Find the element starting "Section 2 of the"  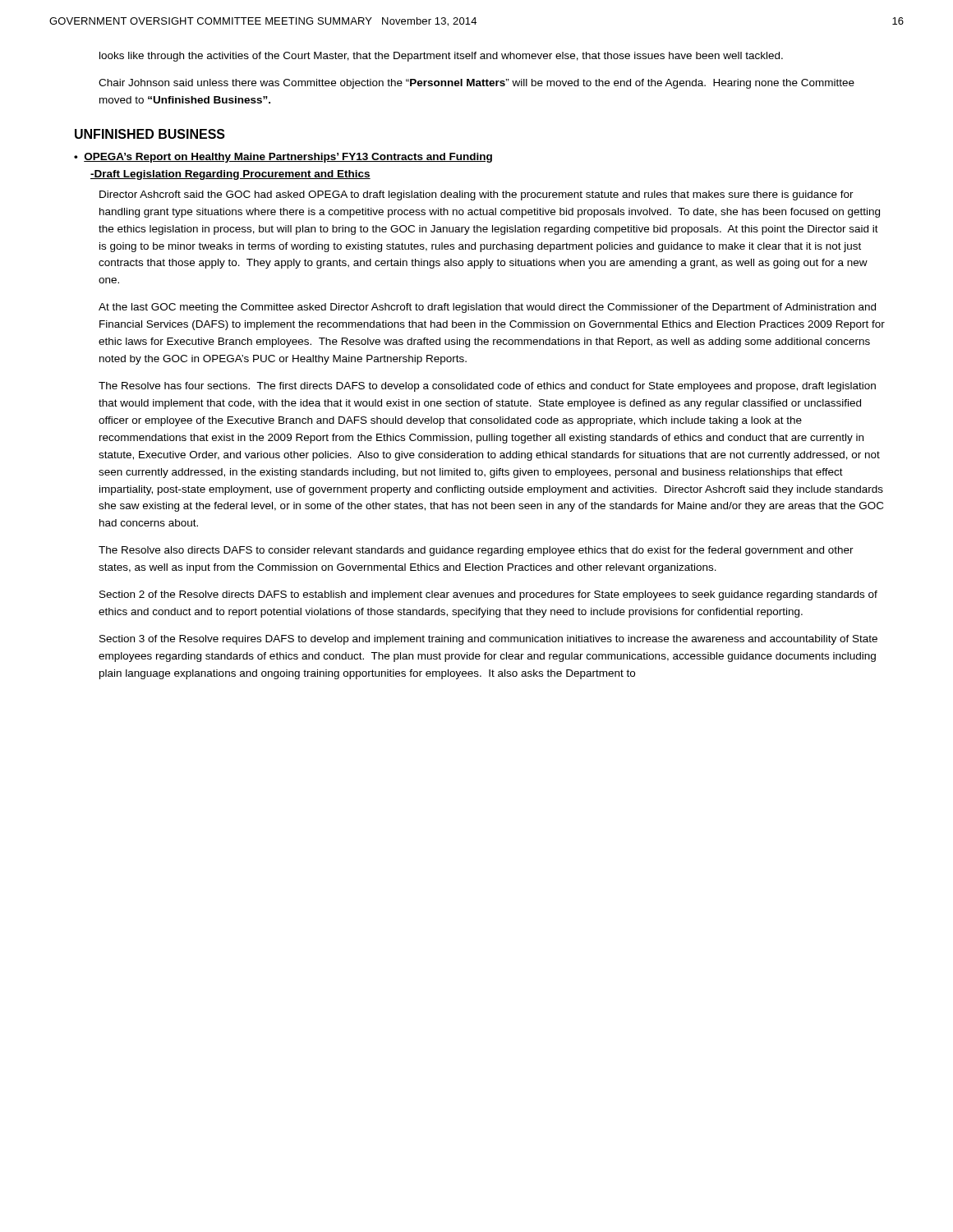488,603
